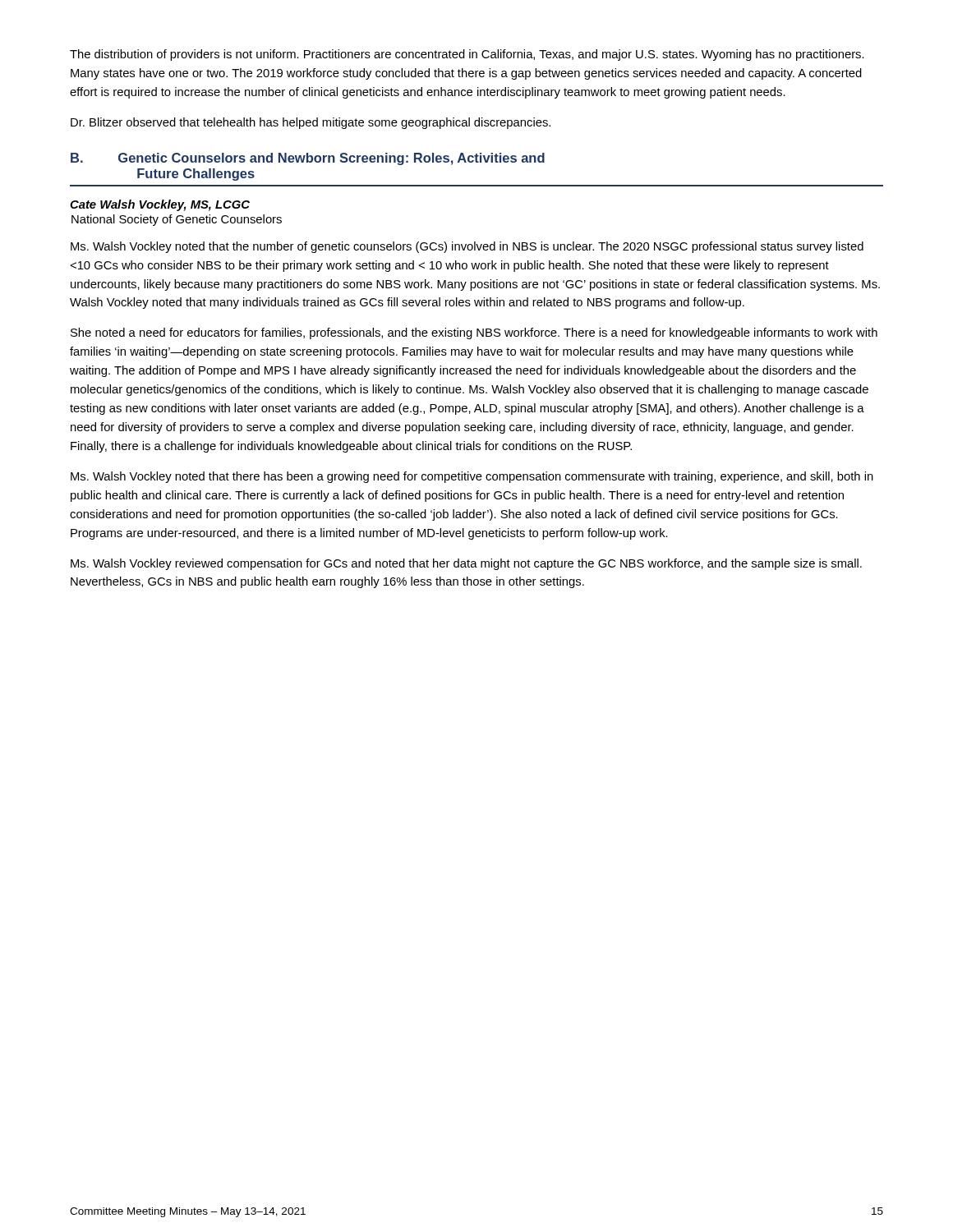Image resolution: width=953 pixels, height=1232 pixels.
Task: Find the text block with the text "The distribution of providers is not uniform. Practitioners"
Action: coord(467,73)
